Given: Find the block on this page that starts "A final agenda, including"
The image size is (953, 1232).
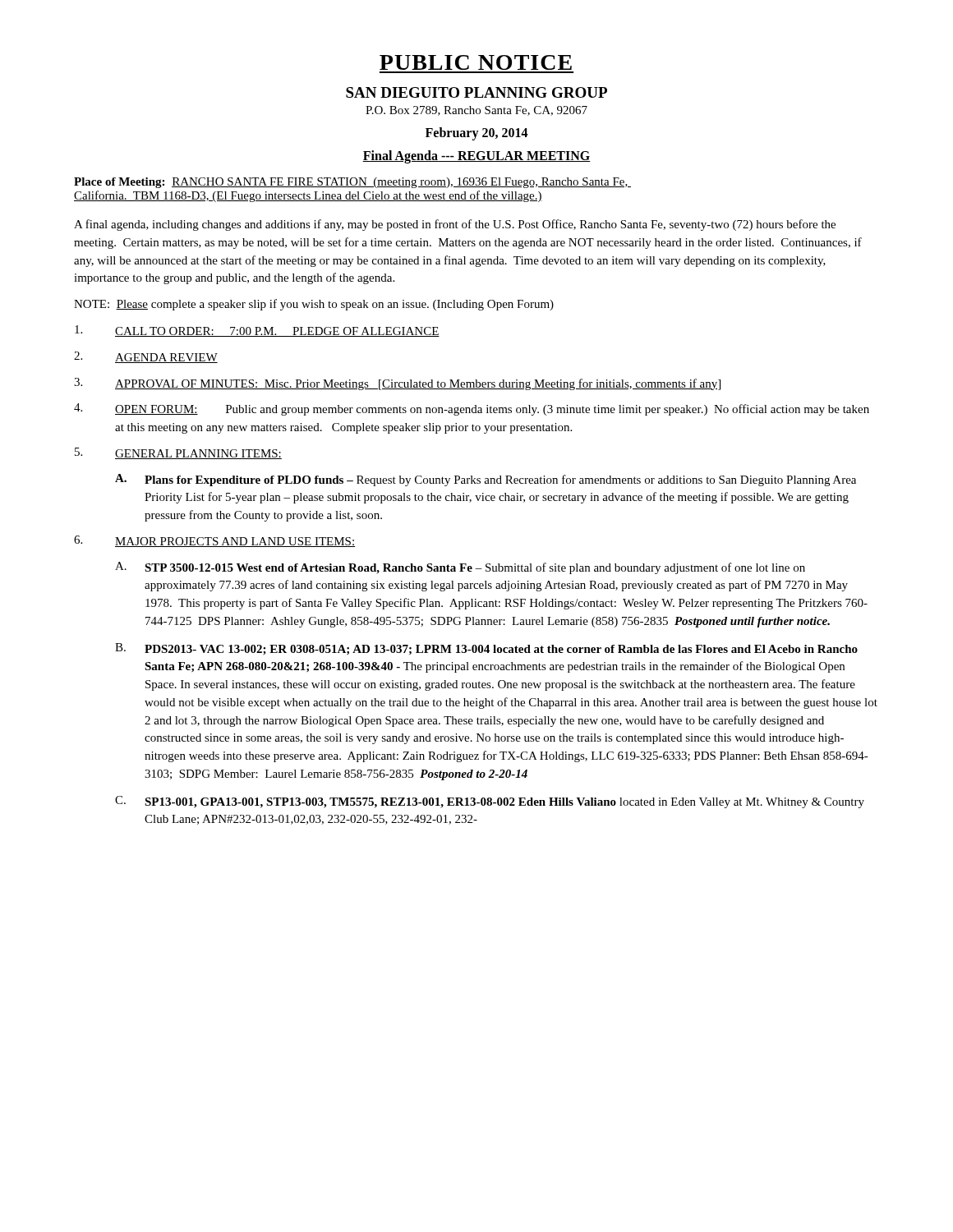Looking at the screenshot, I should [468, 251].
